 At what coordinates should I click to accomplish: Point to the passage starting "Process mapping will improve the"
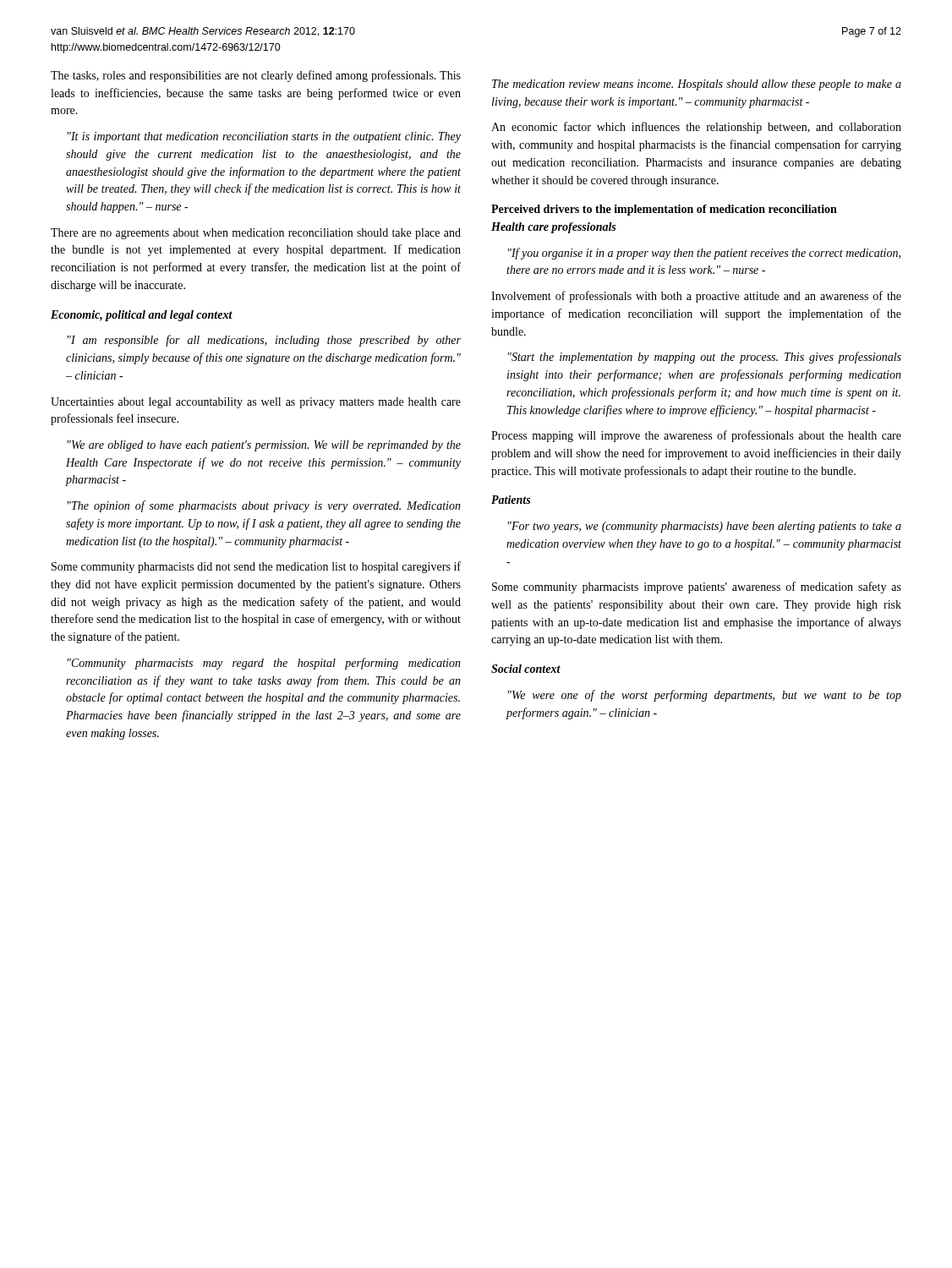pos(696,453)
